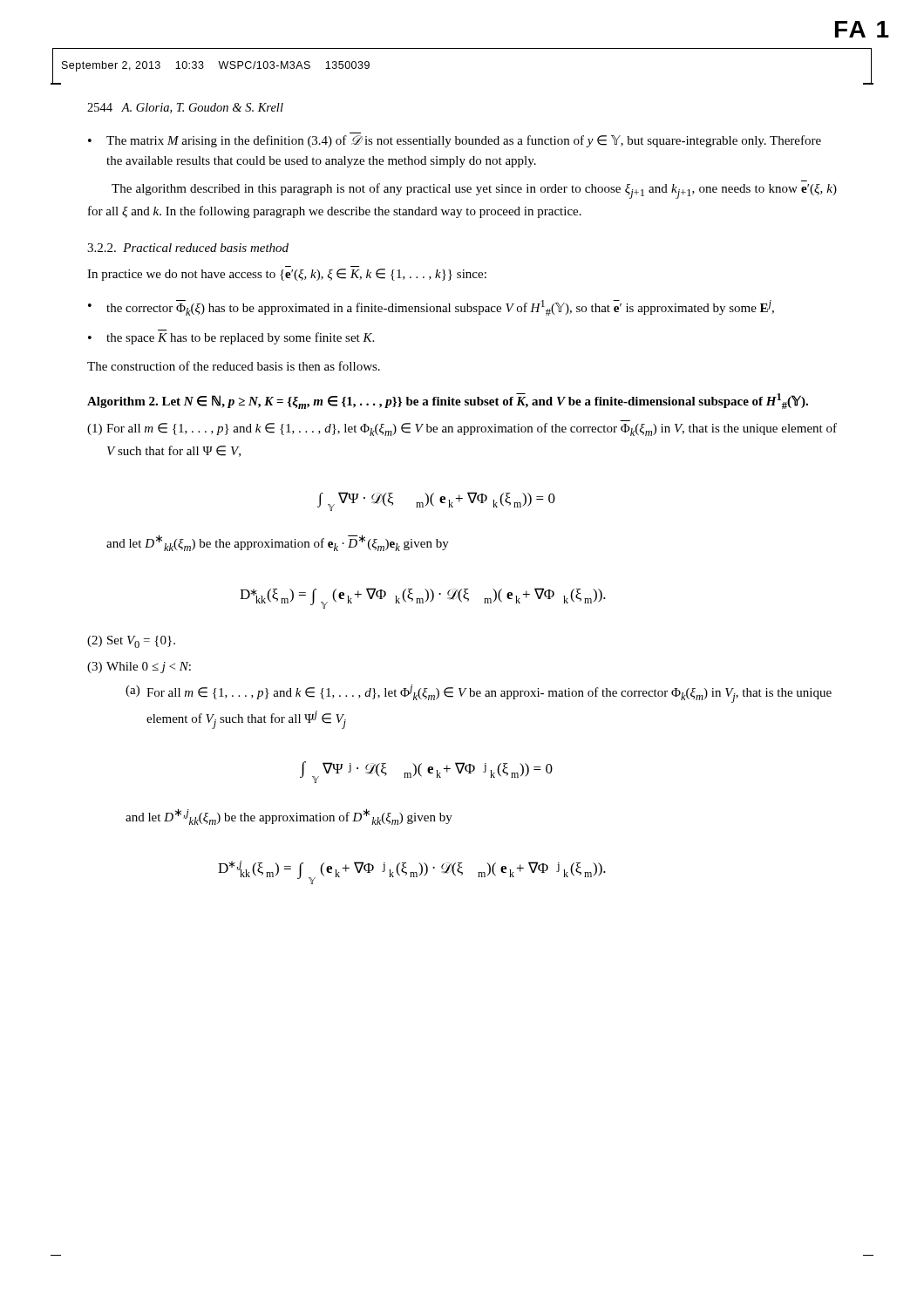Find the list item with the text "• the corrector Φk(ξ) has to be approximated"
924x1308 pixels.
[x=462, y=308]
